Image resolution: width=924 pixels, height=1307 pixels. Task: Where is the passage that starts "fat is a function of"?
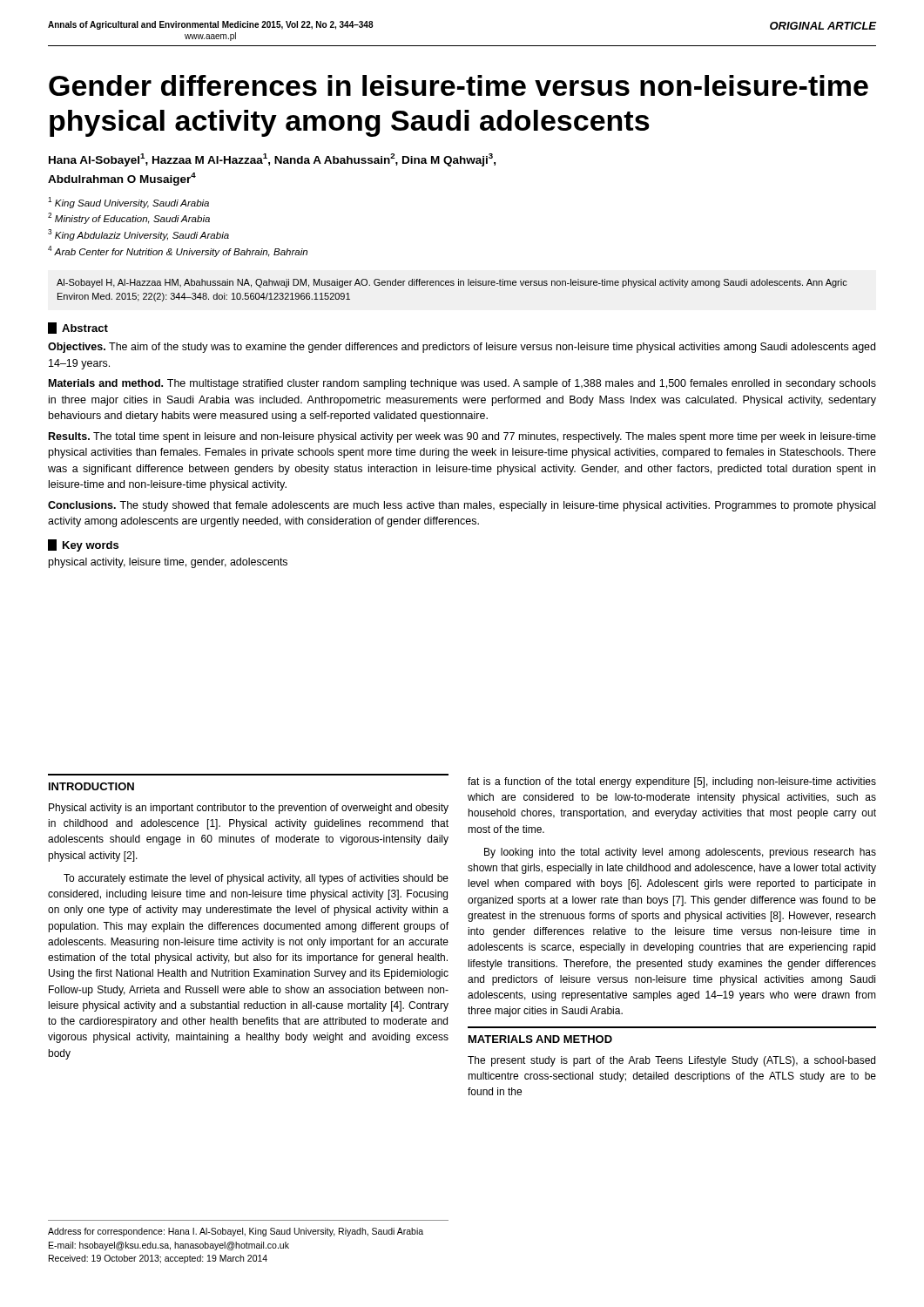[x=672, y=896]
